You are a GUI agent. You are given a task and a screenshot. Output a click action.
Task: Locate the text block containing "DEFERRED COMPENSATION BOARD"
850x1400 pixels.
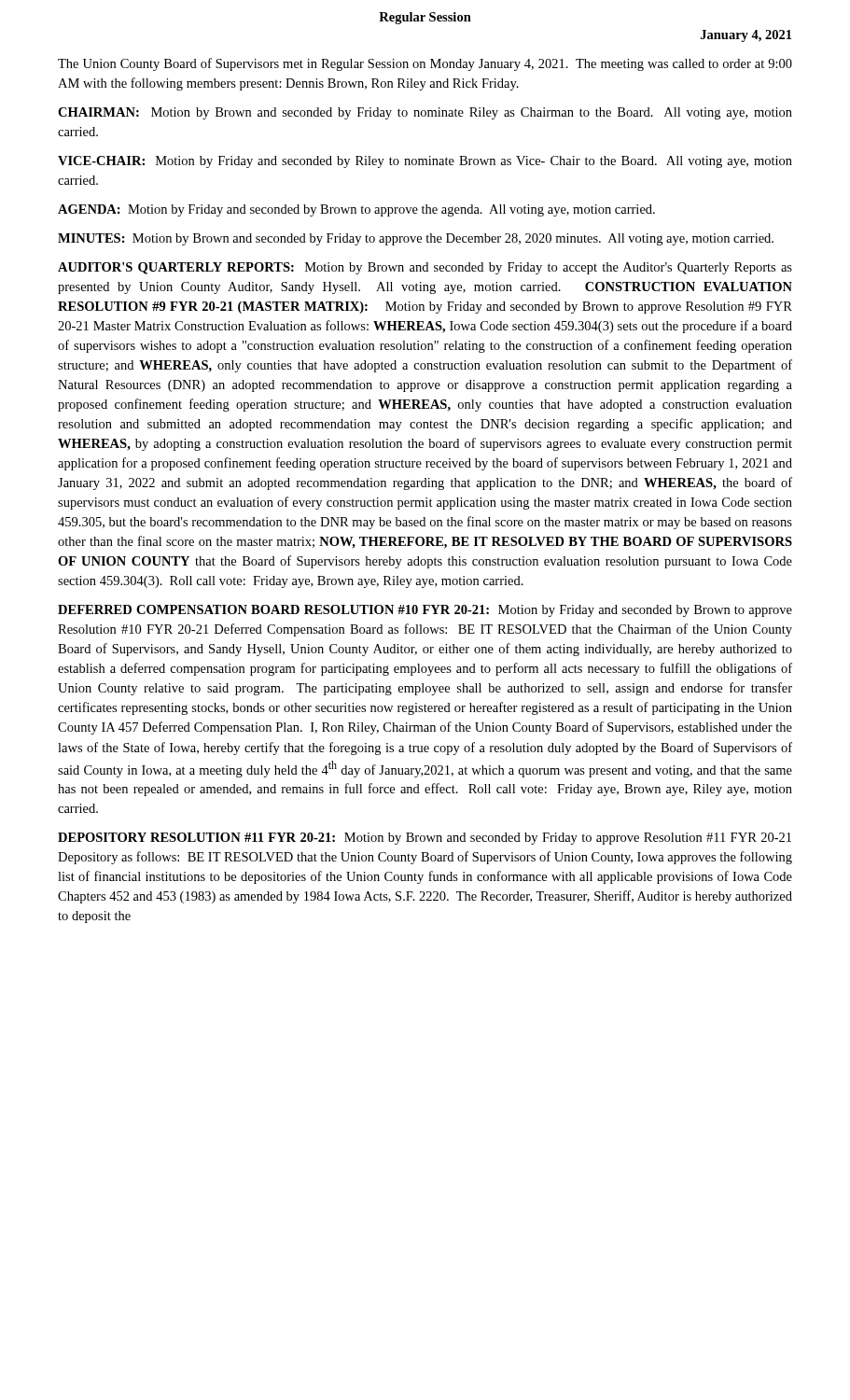(425, 710)
